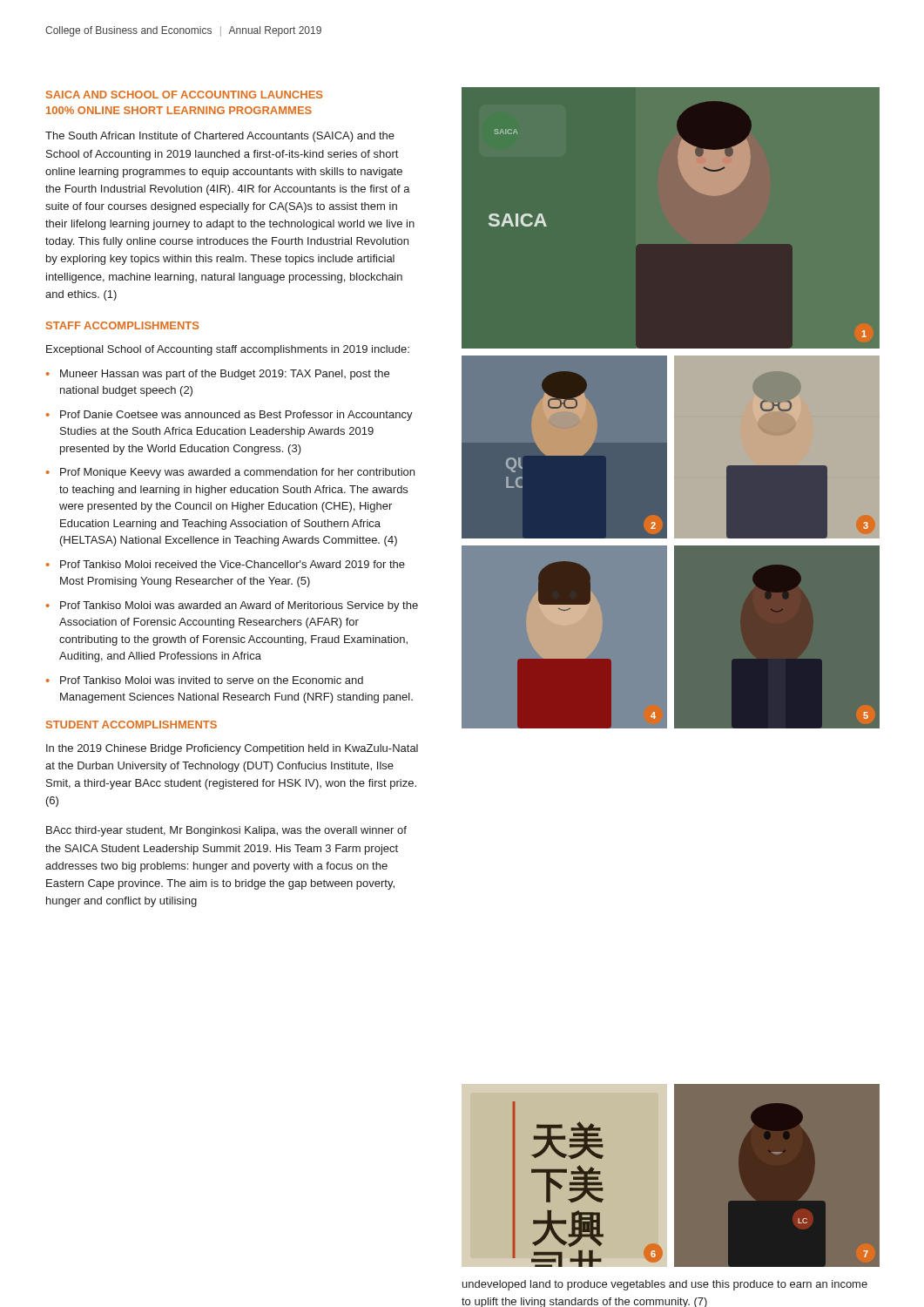Screen dimensions: 1307x924
Task: Find the block on this page that starts "The South African Institute of Chartered Accountants"
Action: point(230,215)
